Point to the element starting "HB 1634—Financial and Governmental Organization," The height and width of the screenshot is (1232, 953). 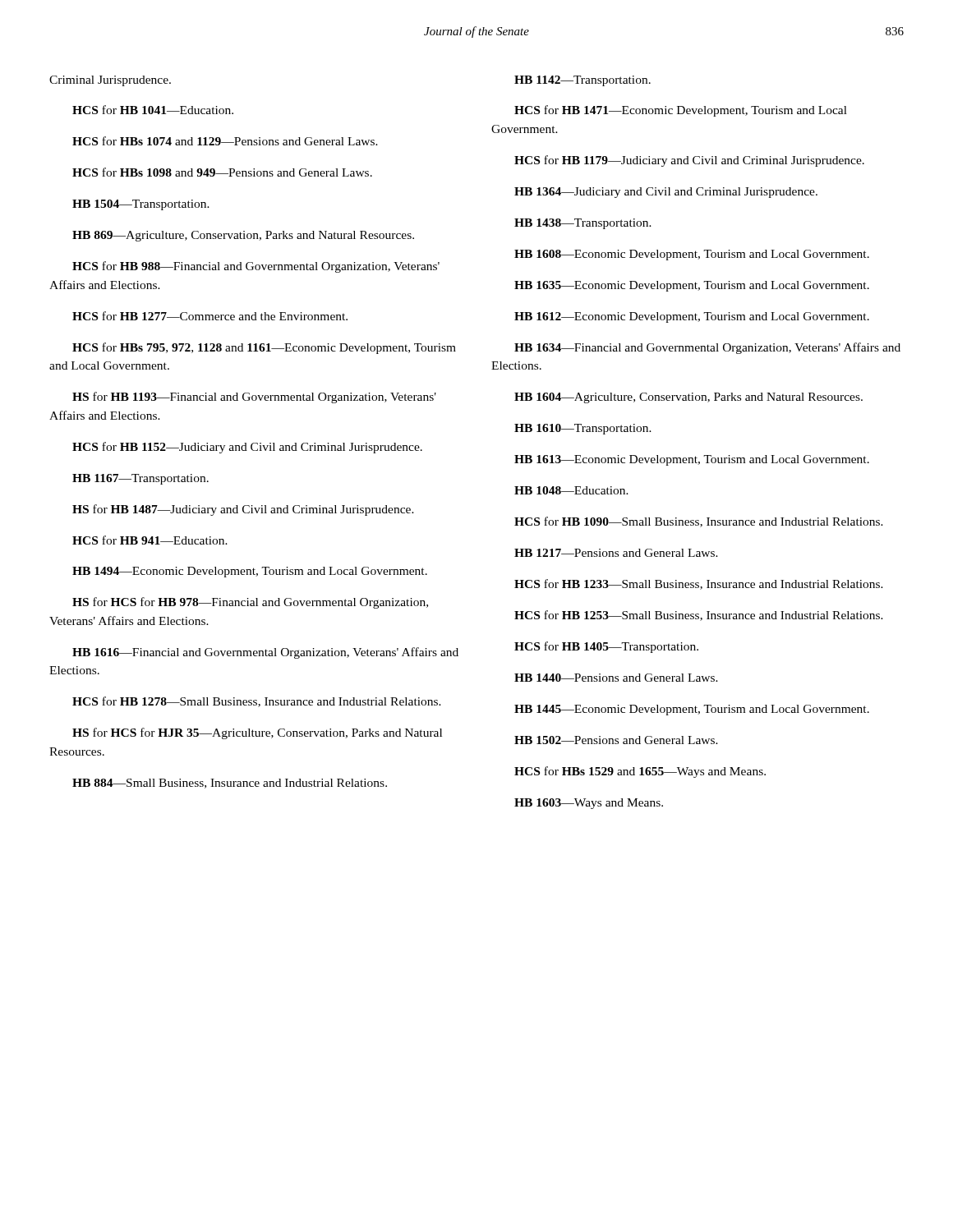pyautogui.click(x=698, y=357)
